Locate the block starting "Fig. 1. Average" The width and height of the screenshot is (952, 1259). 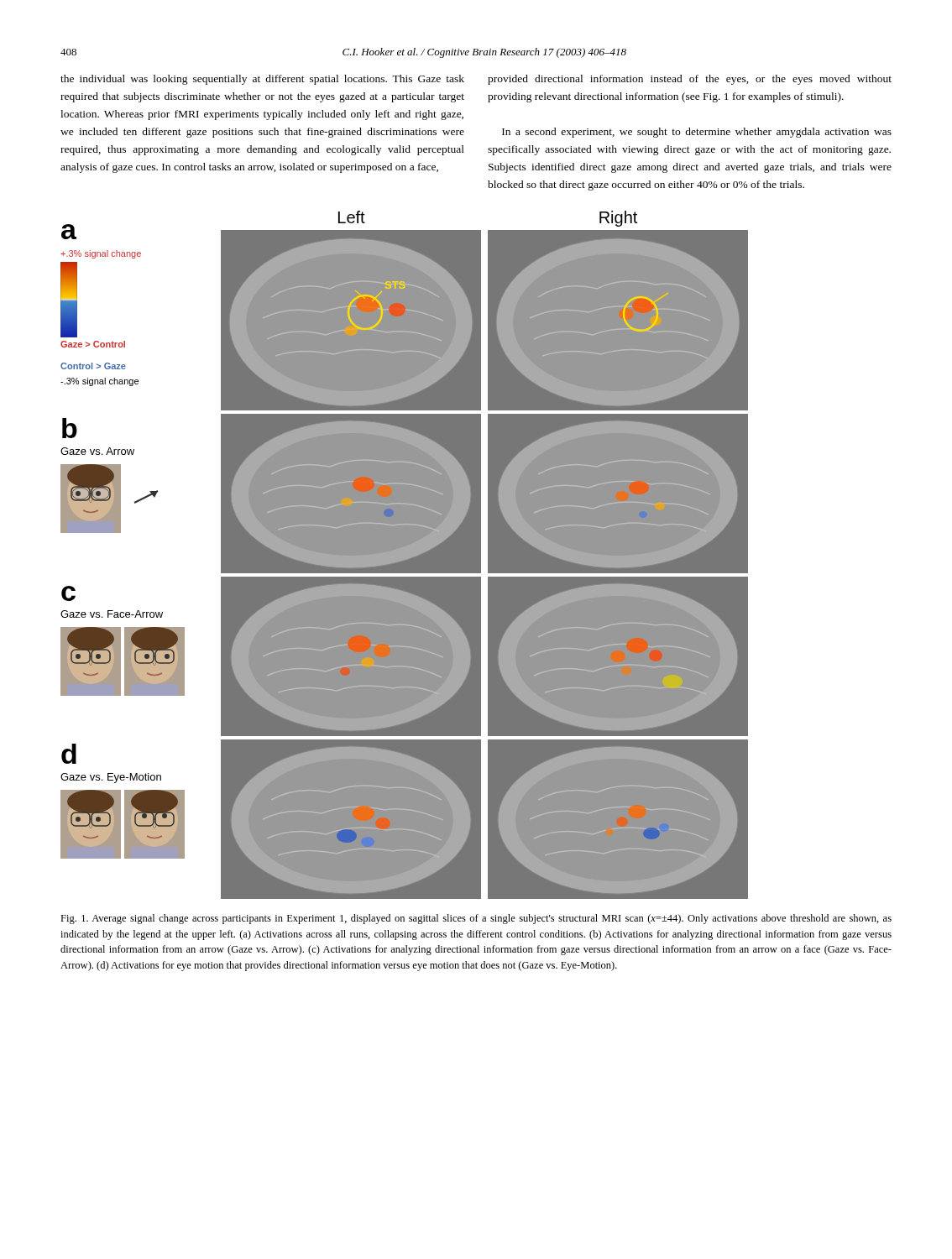[476, 942]
